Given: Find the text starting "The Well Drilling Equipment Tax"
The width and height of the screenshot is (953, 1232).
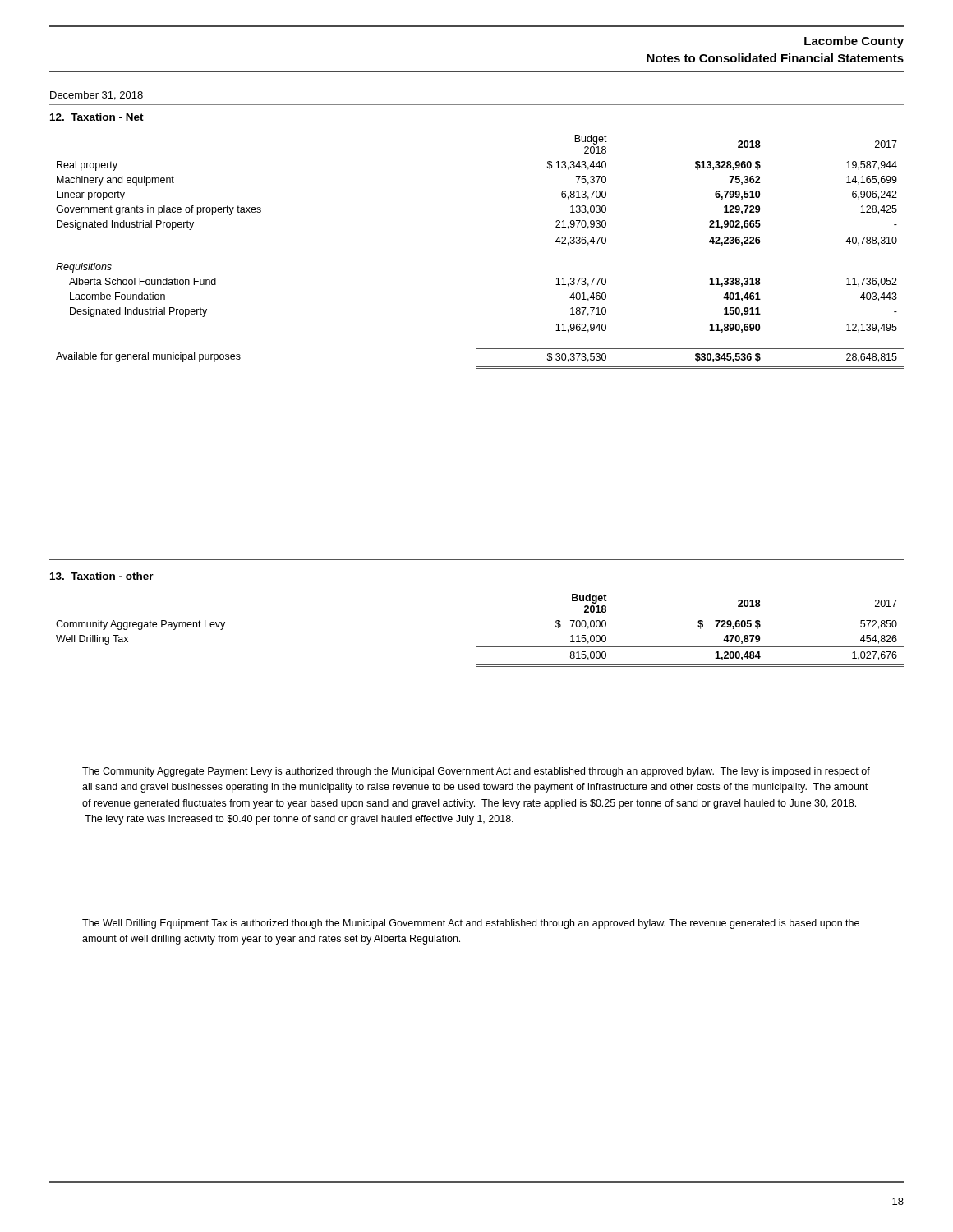Looking at the screenshot, I should [x=471, y=931].
